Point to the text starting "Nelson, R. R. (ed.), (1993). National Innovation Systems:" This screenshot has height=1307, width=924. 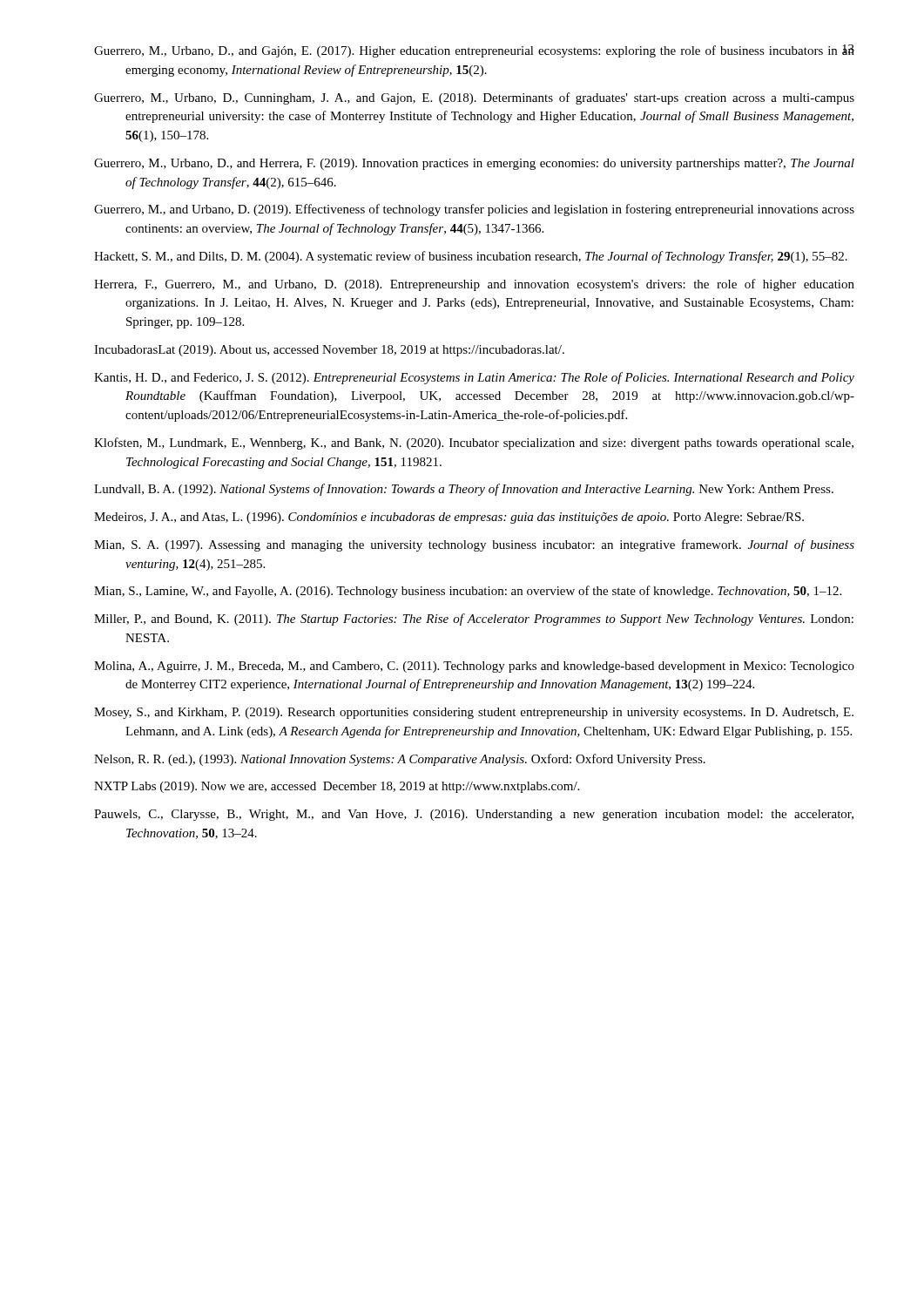pyautogui.click(x=400, y=759)
